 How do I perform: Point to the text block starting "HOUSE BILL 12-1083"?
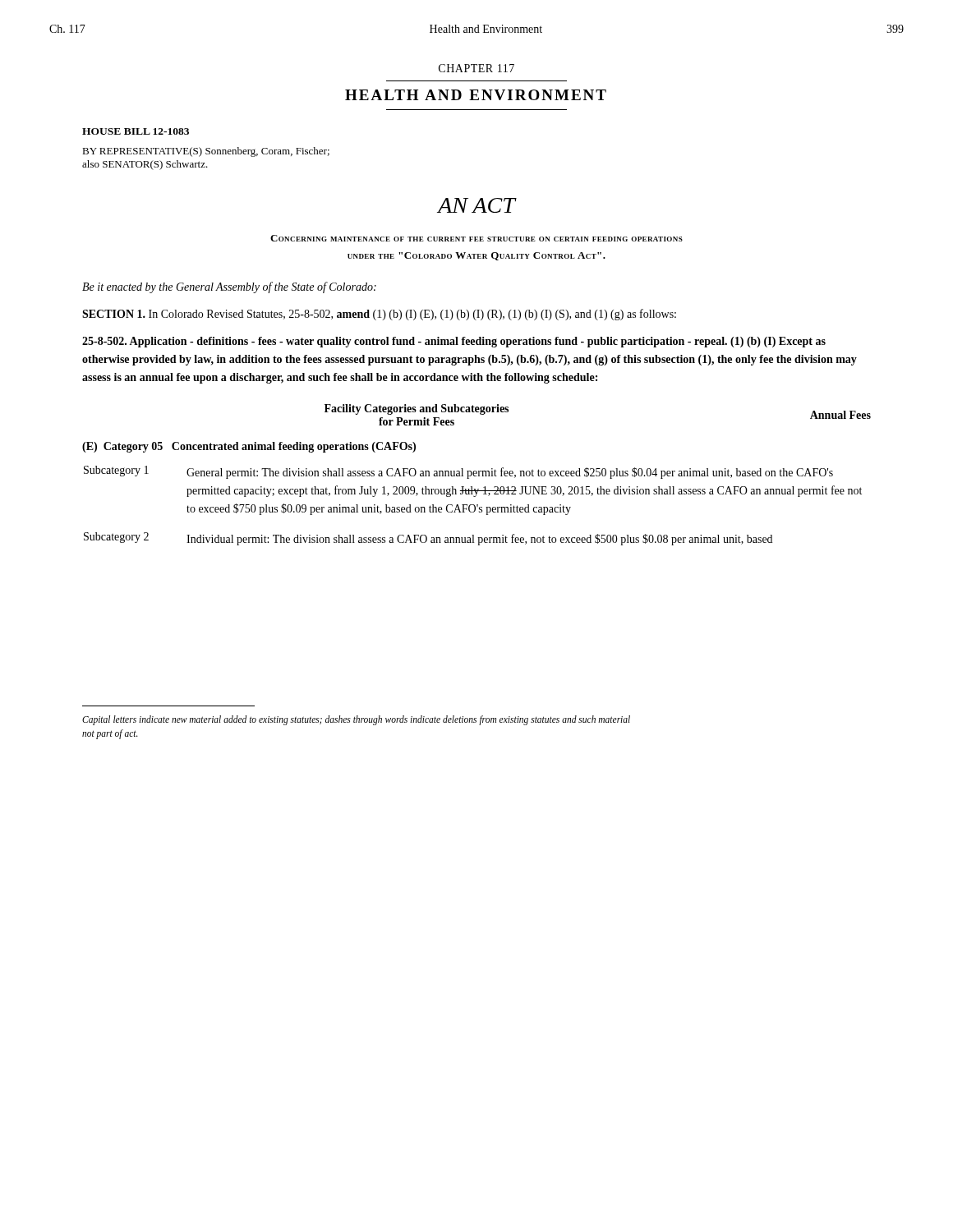point(136,131)
